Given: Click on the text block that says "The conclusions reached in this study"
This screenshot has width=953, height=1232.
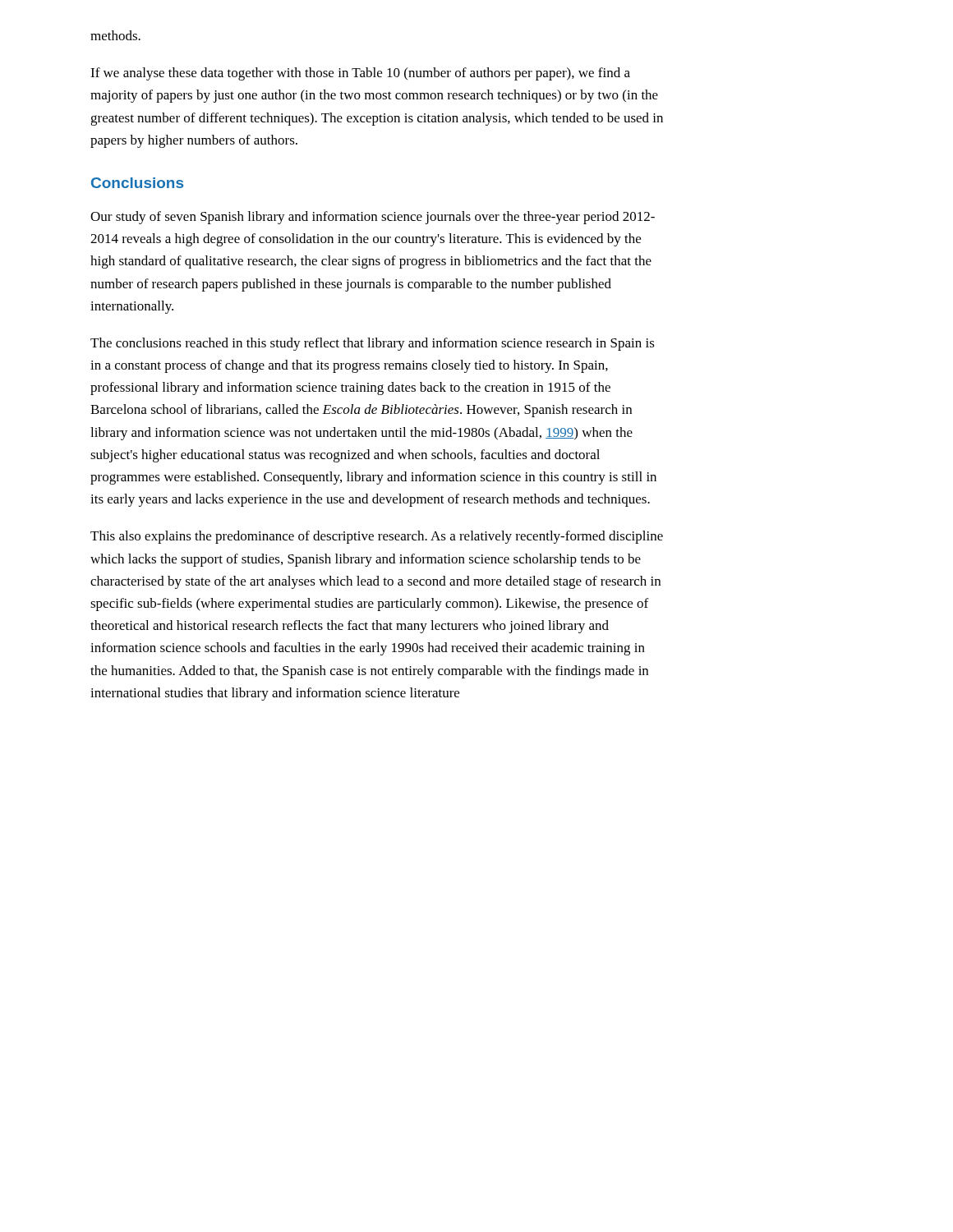Looking at the screenshot, I should coord(374,421).
